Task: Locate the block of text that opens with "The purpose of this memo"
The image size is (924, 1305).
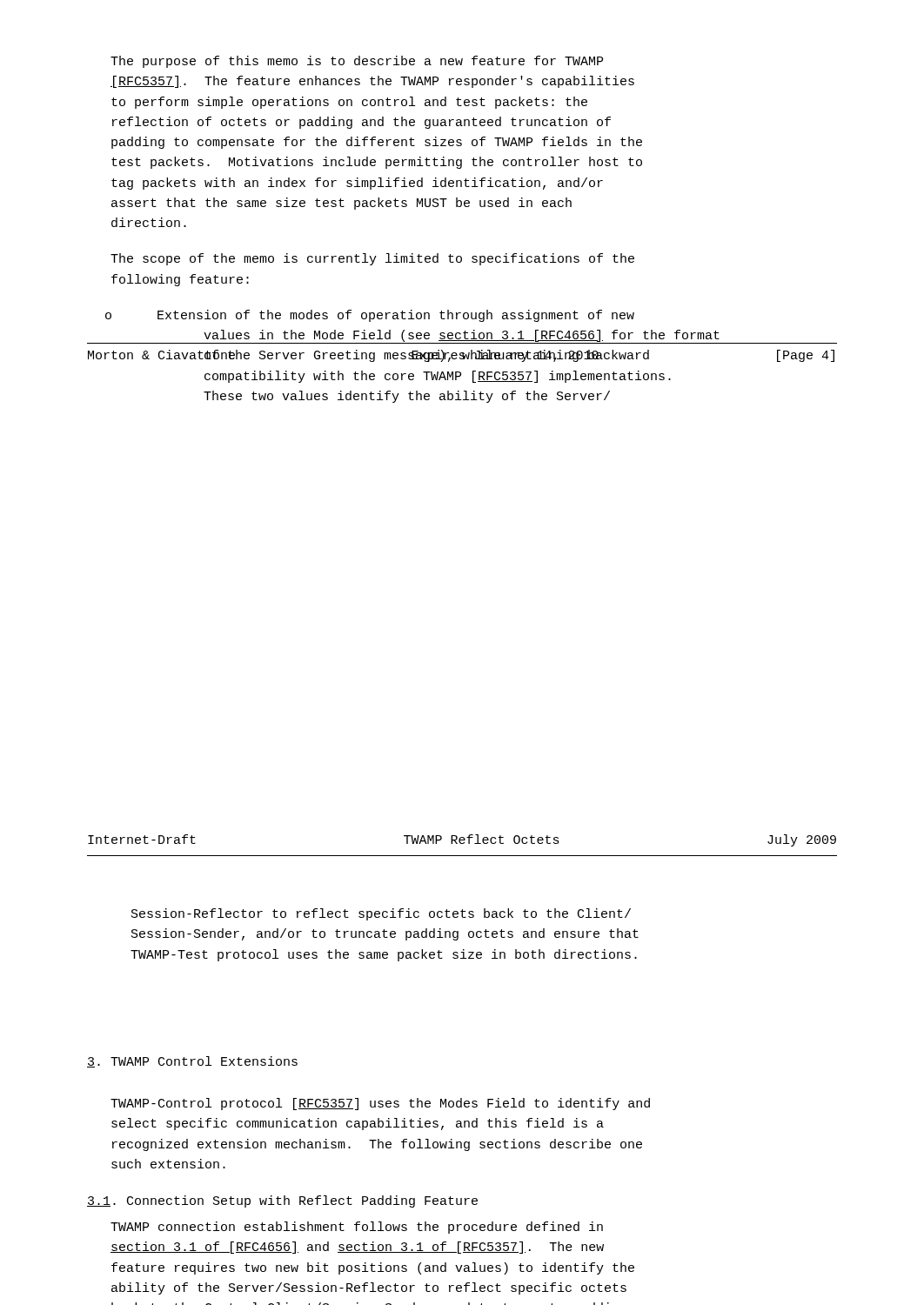Action: 365,143
